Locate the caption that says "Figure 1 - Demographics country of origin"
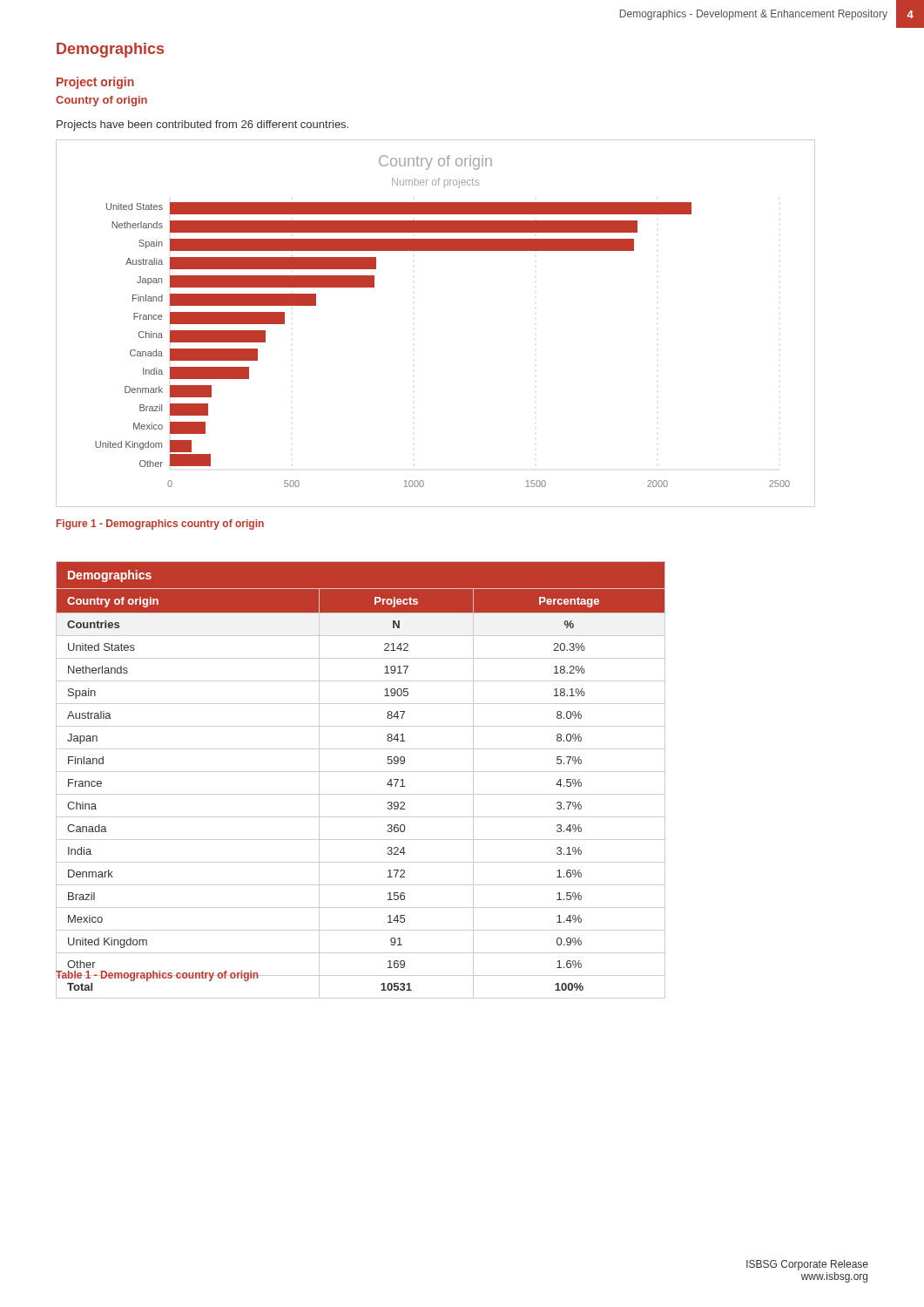Viewport: 924px width, 1307px height. (160, 524)
